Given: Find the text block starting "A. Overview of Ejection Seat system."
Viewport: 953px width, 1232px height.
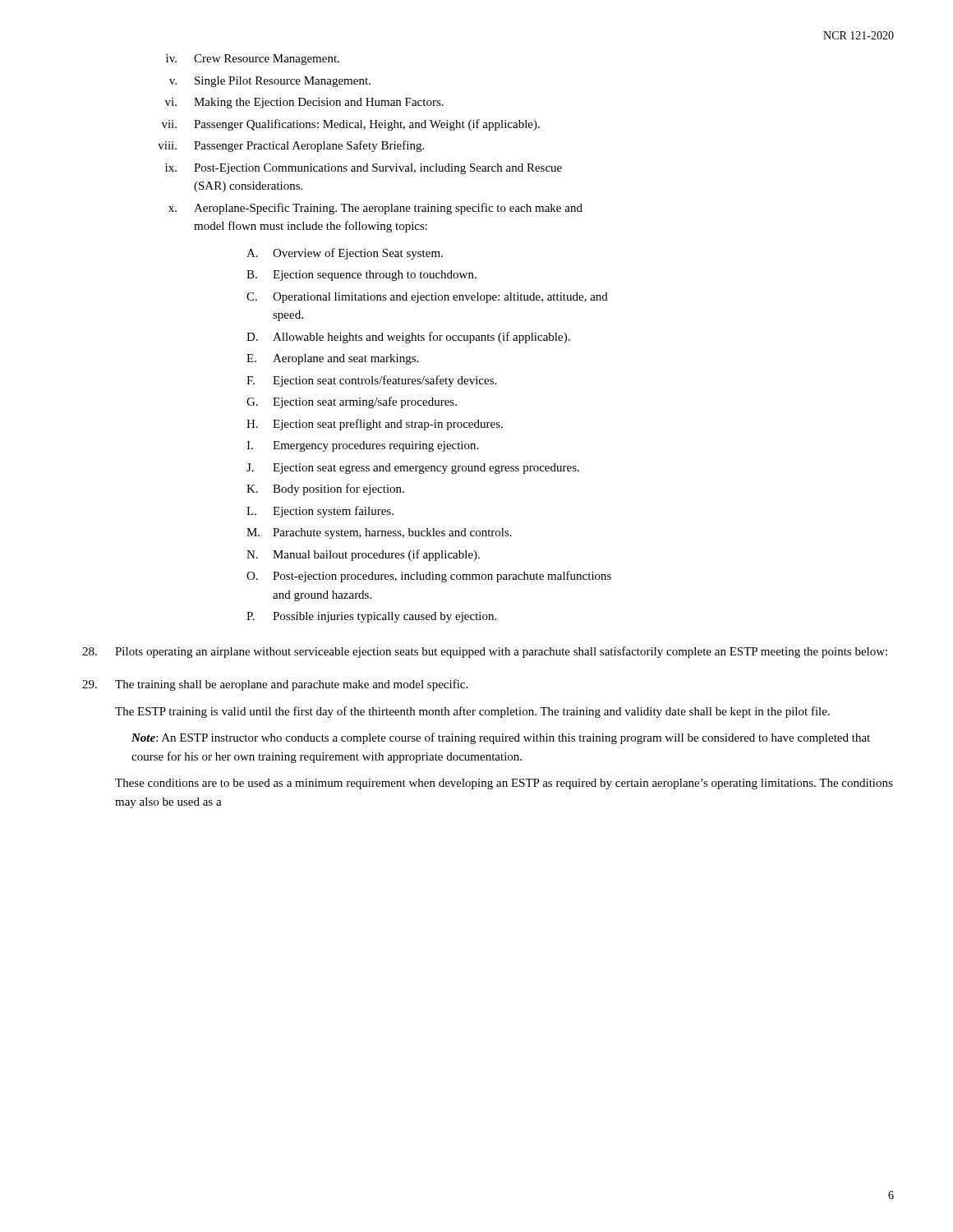Looking at the screenshot, I should click(x=345, y=254).
